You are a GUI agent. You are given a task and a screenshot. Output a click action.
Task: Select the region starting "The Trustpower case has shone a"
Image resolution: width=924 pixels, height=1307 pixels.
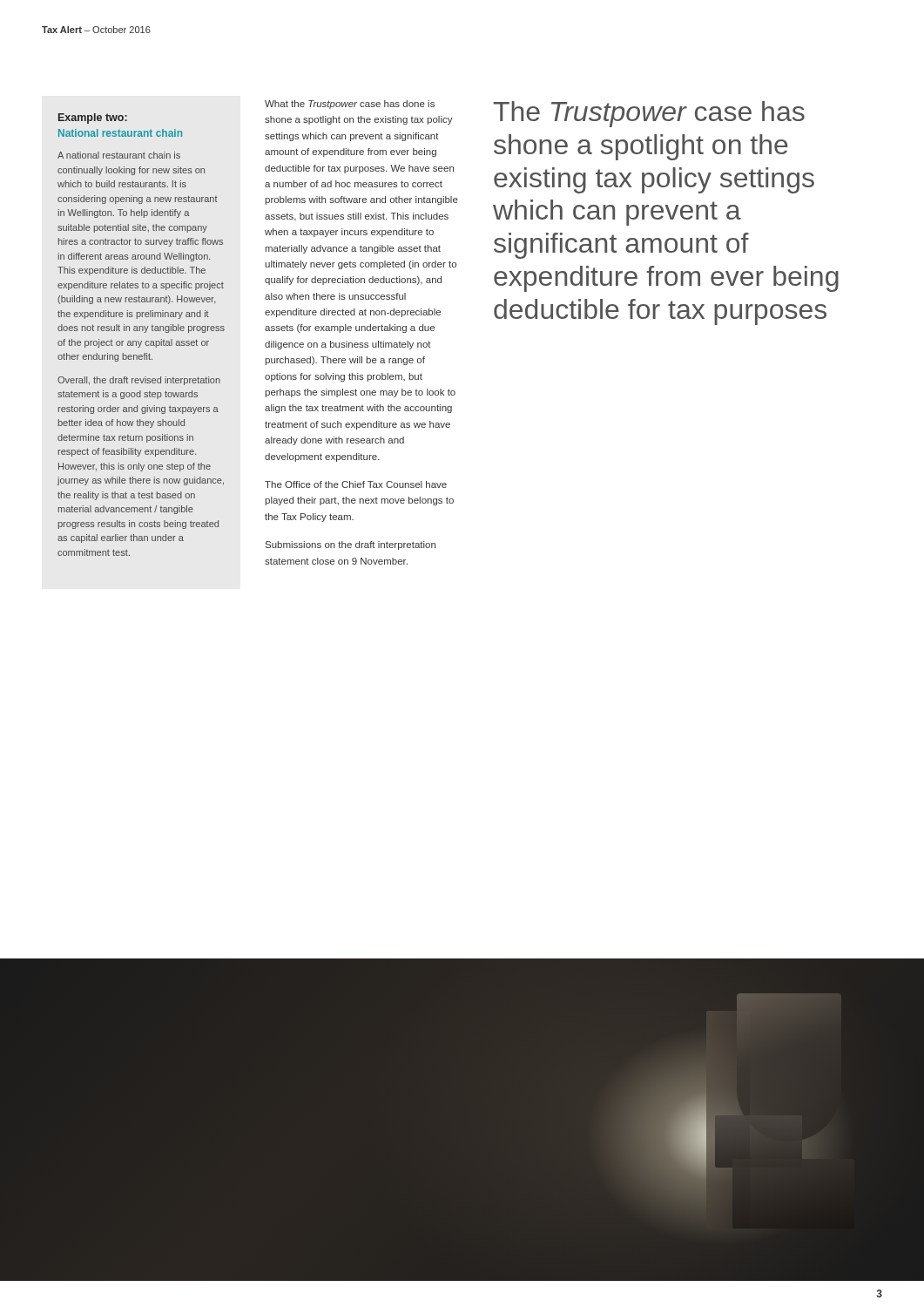[681, 211]
